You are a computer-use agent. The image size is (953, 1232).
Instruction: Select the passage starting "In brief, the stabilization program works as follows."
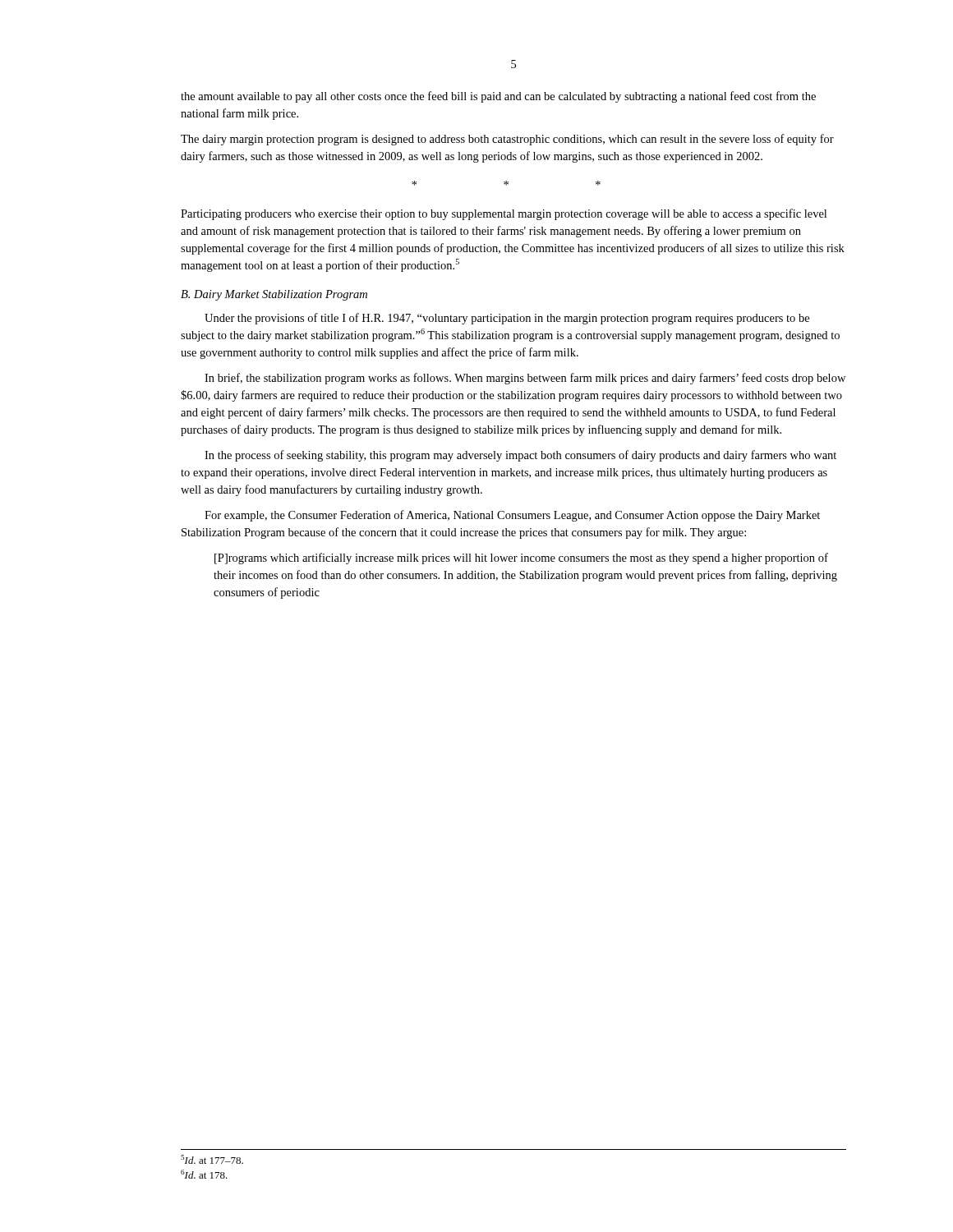pyautogui.click(x=513, y=404)
